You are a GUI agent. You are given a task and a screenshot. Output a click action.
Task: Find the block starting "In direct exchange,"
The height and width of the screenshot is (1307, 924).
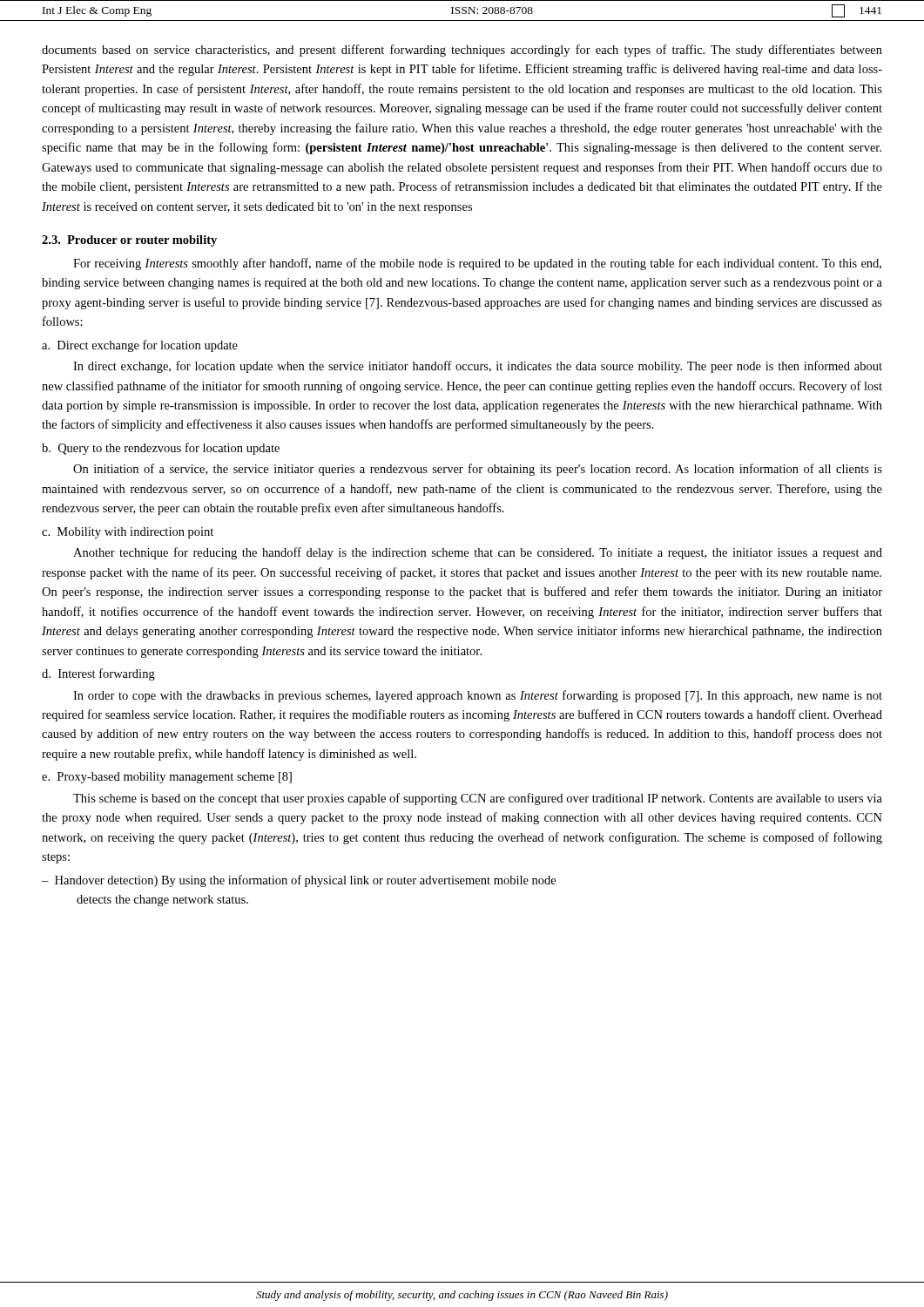462,395
